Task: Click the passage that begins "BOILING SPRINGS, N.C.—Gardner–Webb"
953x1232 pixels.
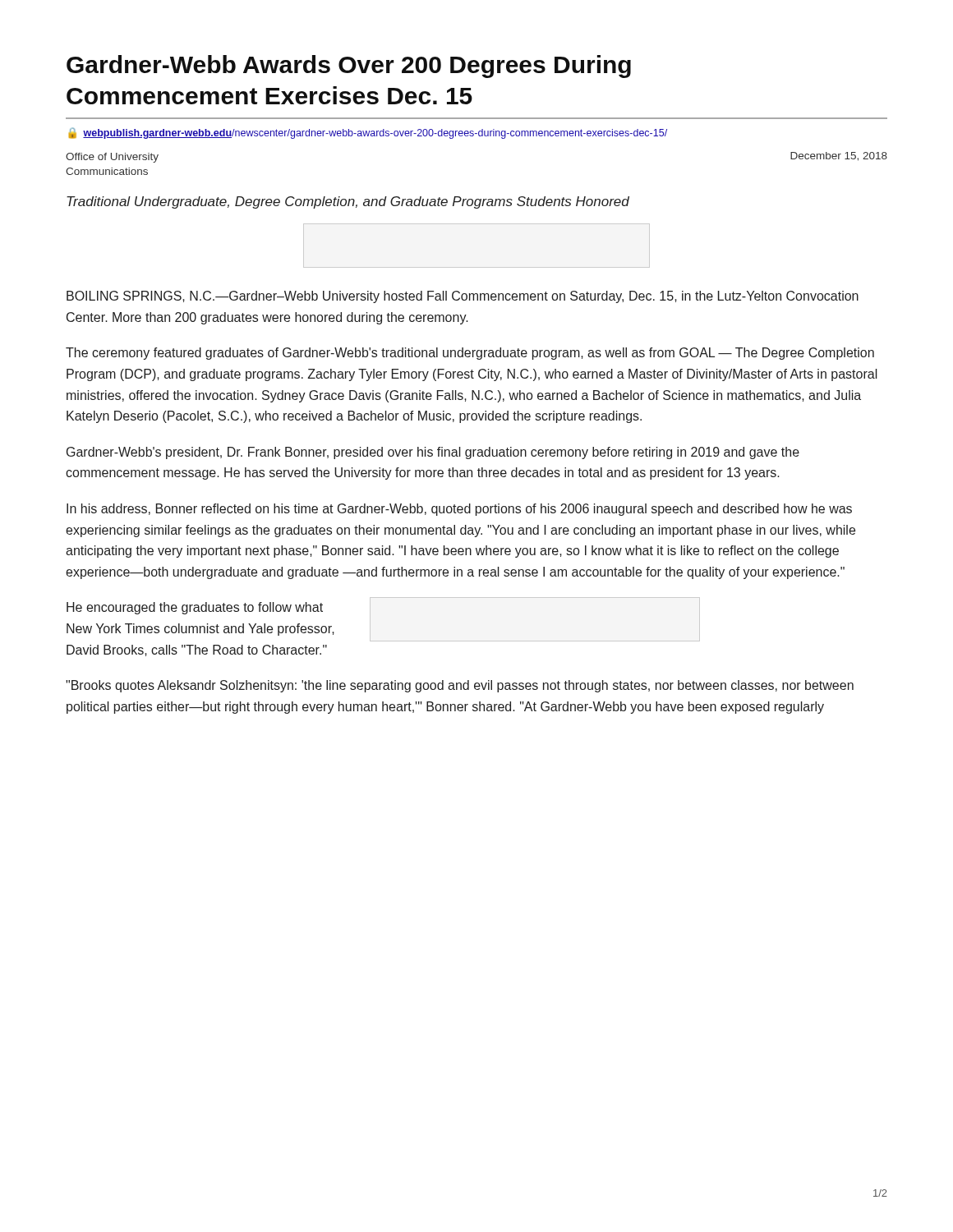Action: coord(462,307)
